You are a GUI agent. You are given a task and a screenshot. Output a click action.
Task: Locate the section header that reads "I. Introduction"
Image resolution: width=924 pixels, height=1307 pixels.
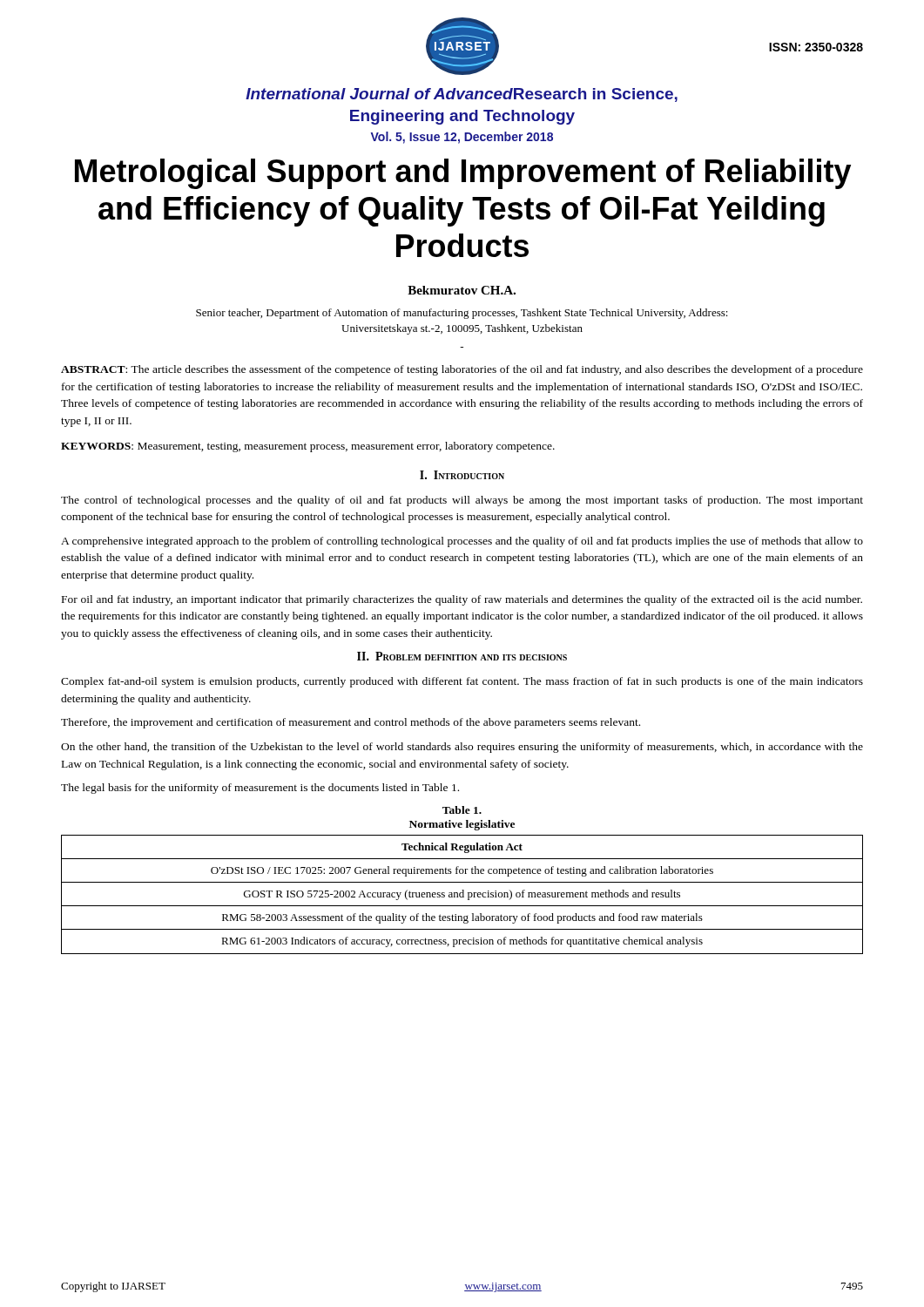point(462,475)
